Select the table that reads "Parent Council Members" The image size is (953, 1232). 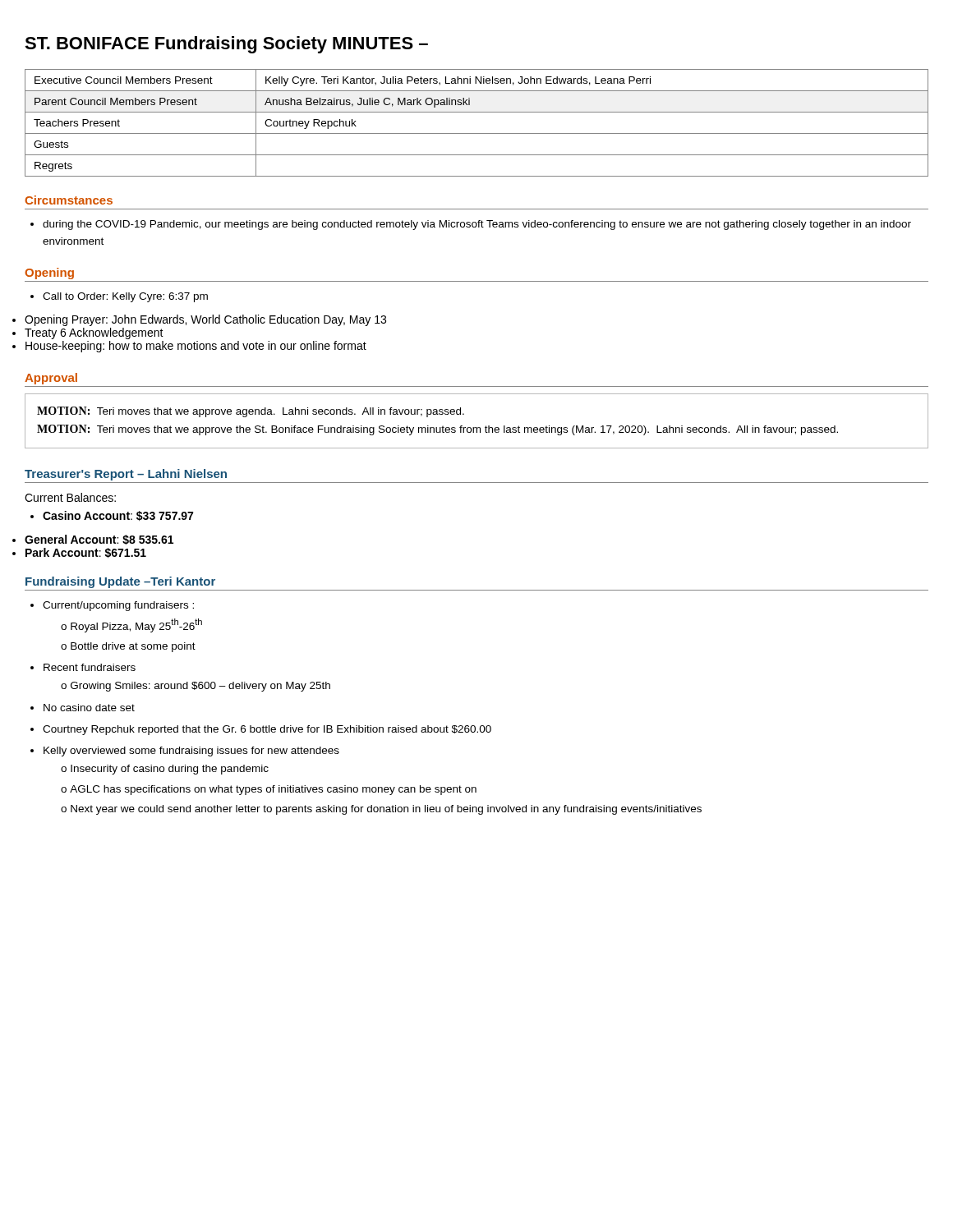[476, 123]
